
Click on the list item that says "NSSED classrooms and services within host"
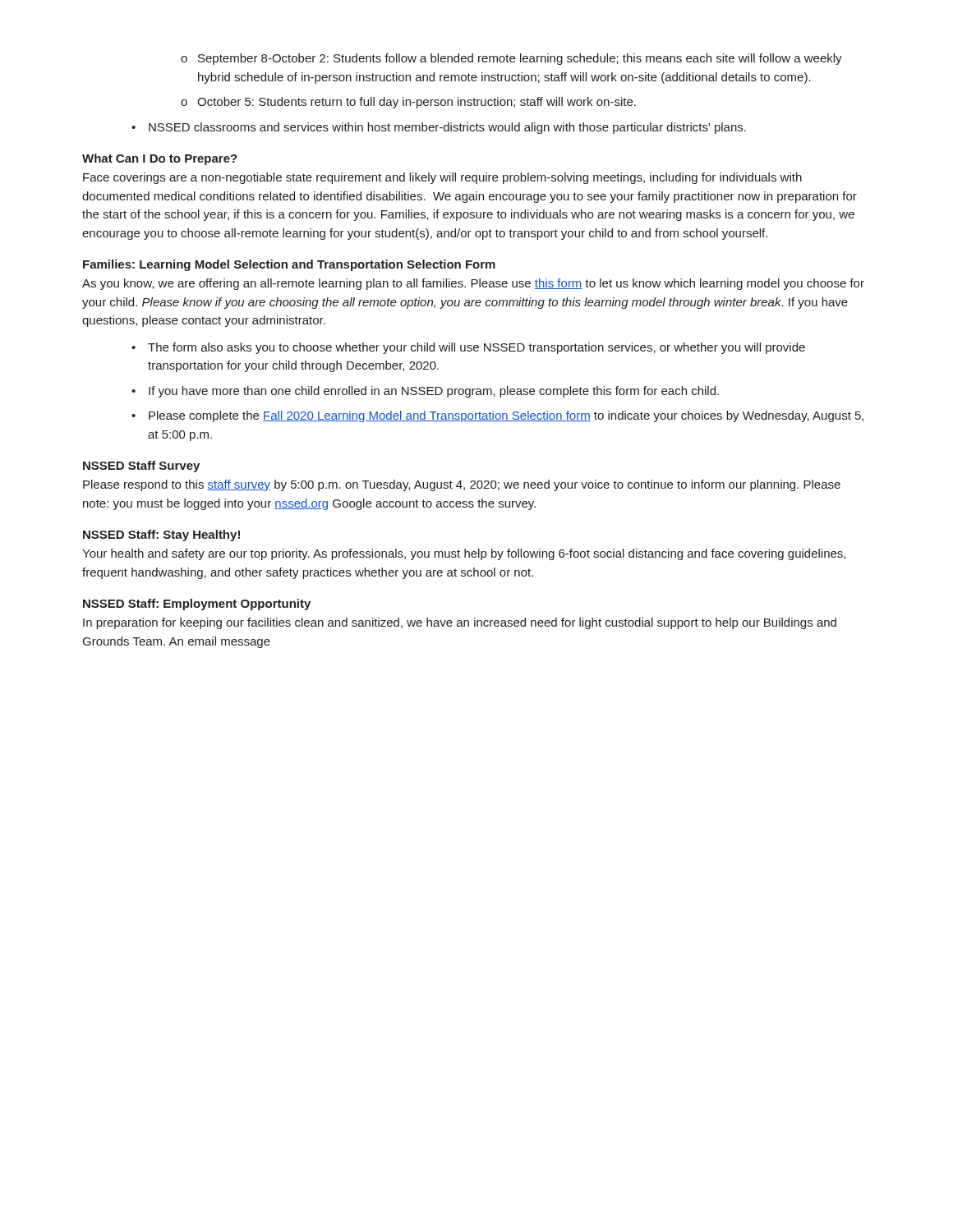click(447, 126)
